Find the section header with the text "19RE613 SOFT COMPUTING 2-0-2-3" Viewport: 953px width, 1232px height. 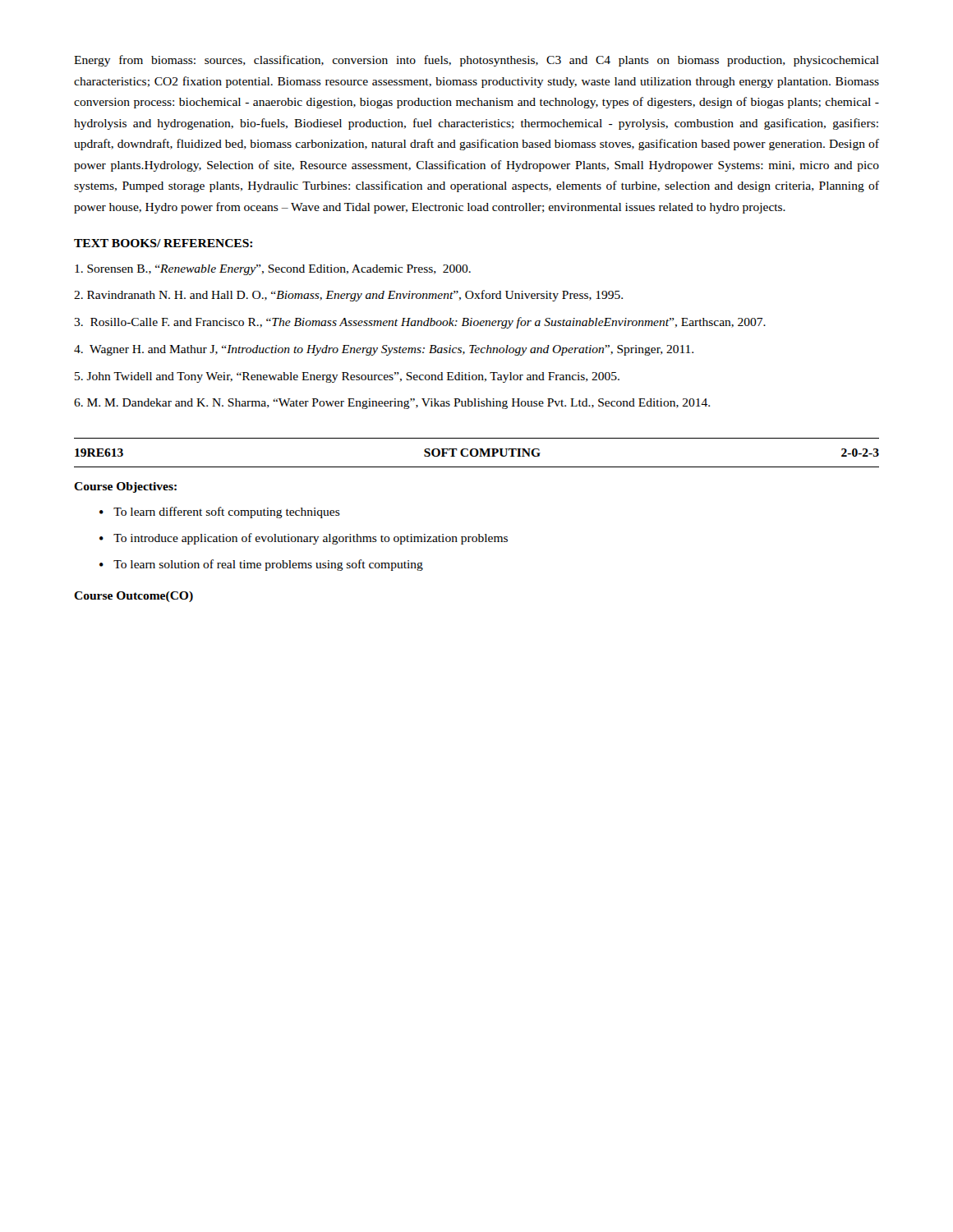click(476, 453)
